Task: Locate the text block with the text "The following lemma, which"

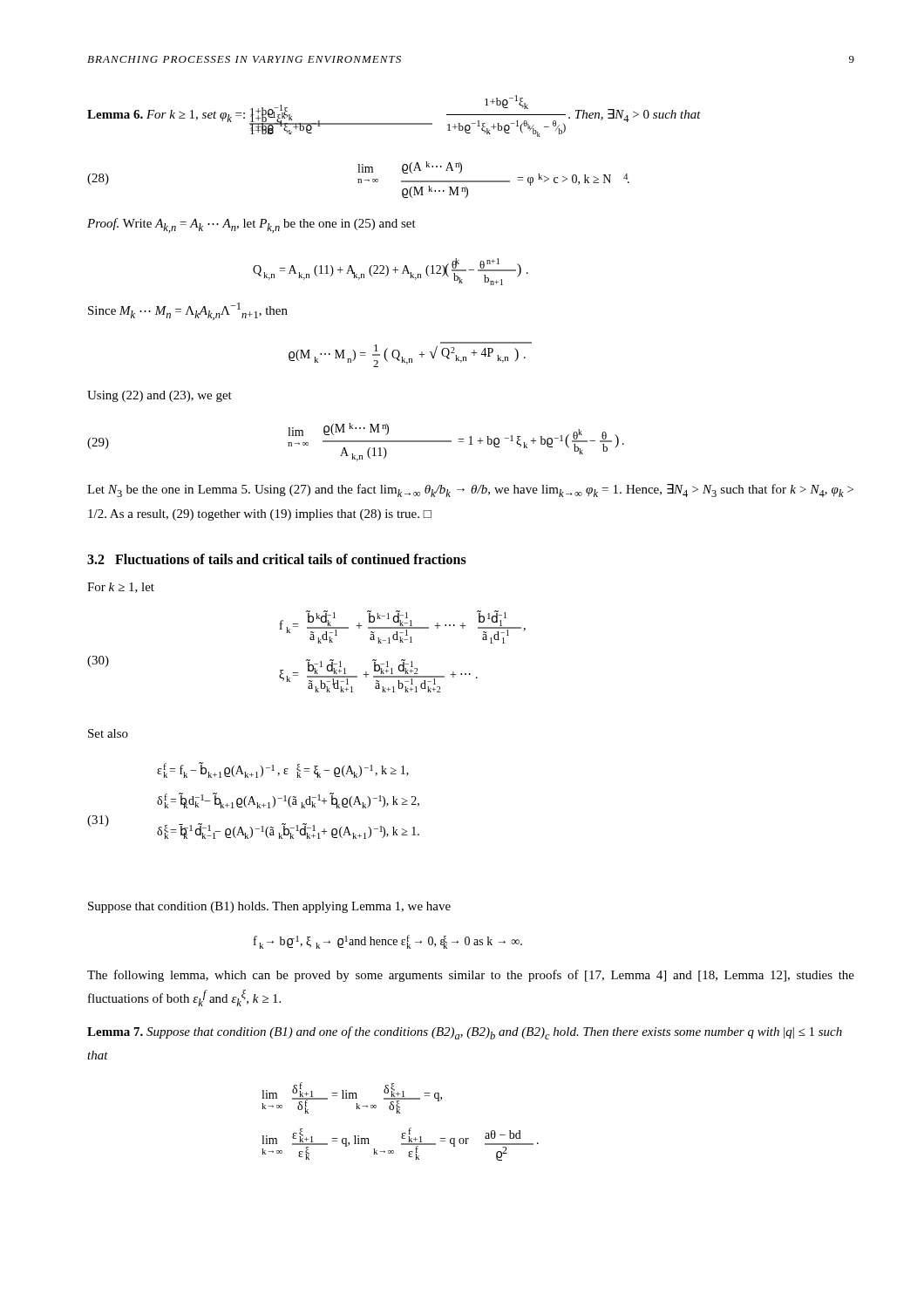Action: click(x=471, y=988)
